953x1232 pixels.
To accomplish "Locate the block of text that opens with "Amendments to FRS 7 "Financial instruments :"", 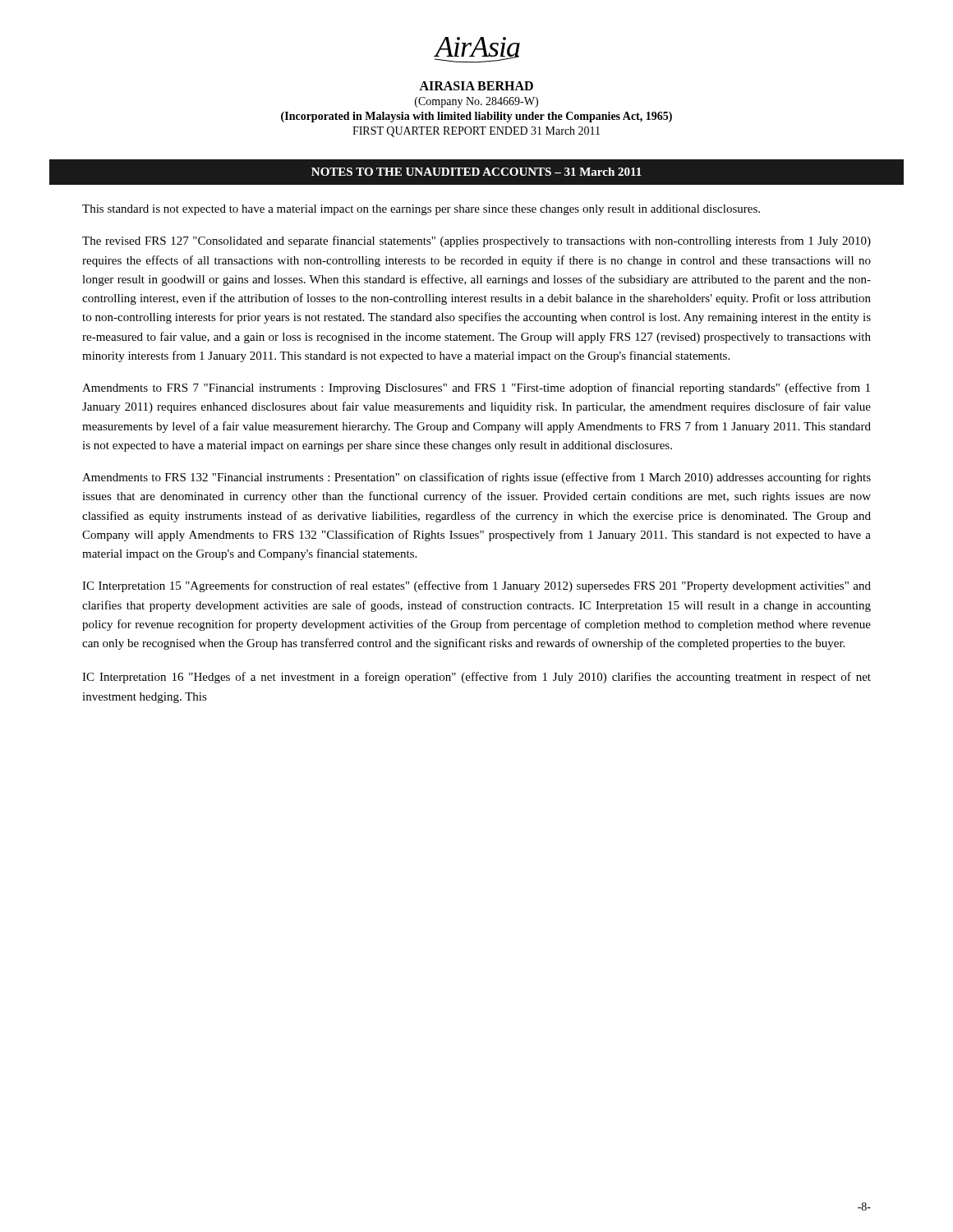I will pos(476,416).
